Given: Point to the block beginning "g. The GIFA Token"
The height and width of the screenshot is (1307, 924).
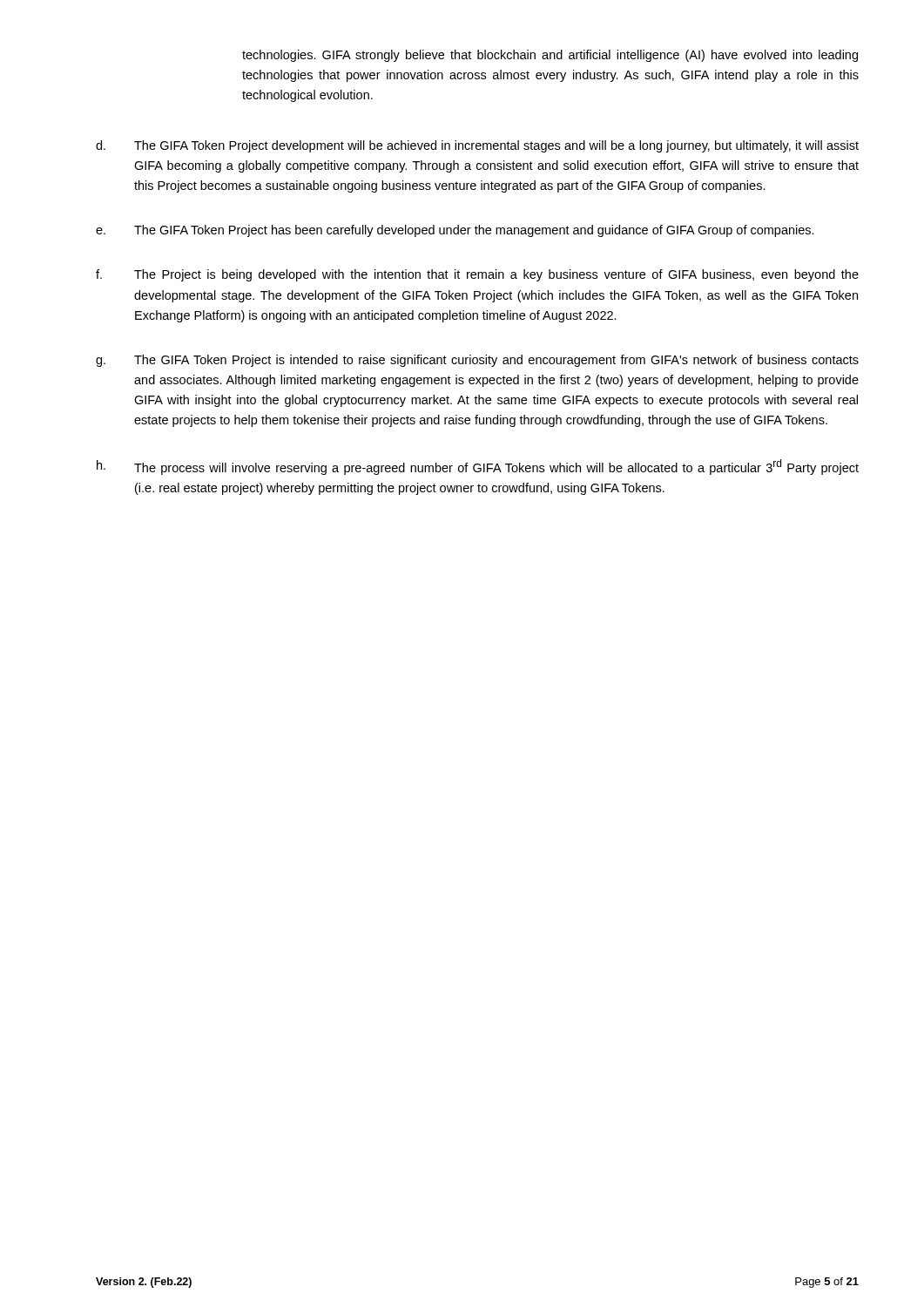Looking at the screenshot, I should [477, 391].
